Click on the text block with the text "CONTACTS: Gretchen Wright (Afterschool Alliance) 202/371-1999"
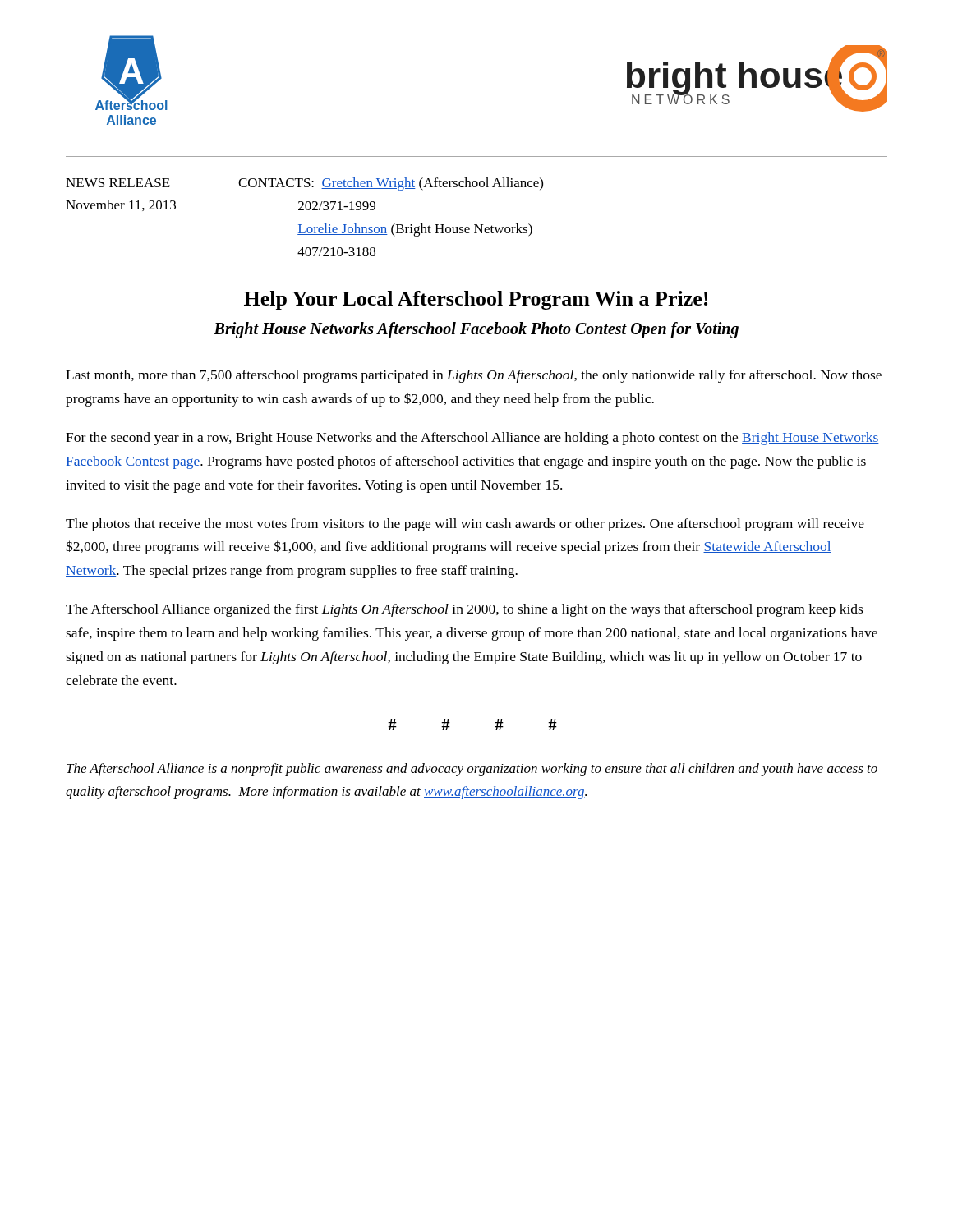Screen dimensions: 1232x953 [x=391, y=217]
